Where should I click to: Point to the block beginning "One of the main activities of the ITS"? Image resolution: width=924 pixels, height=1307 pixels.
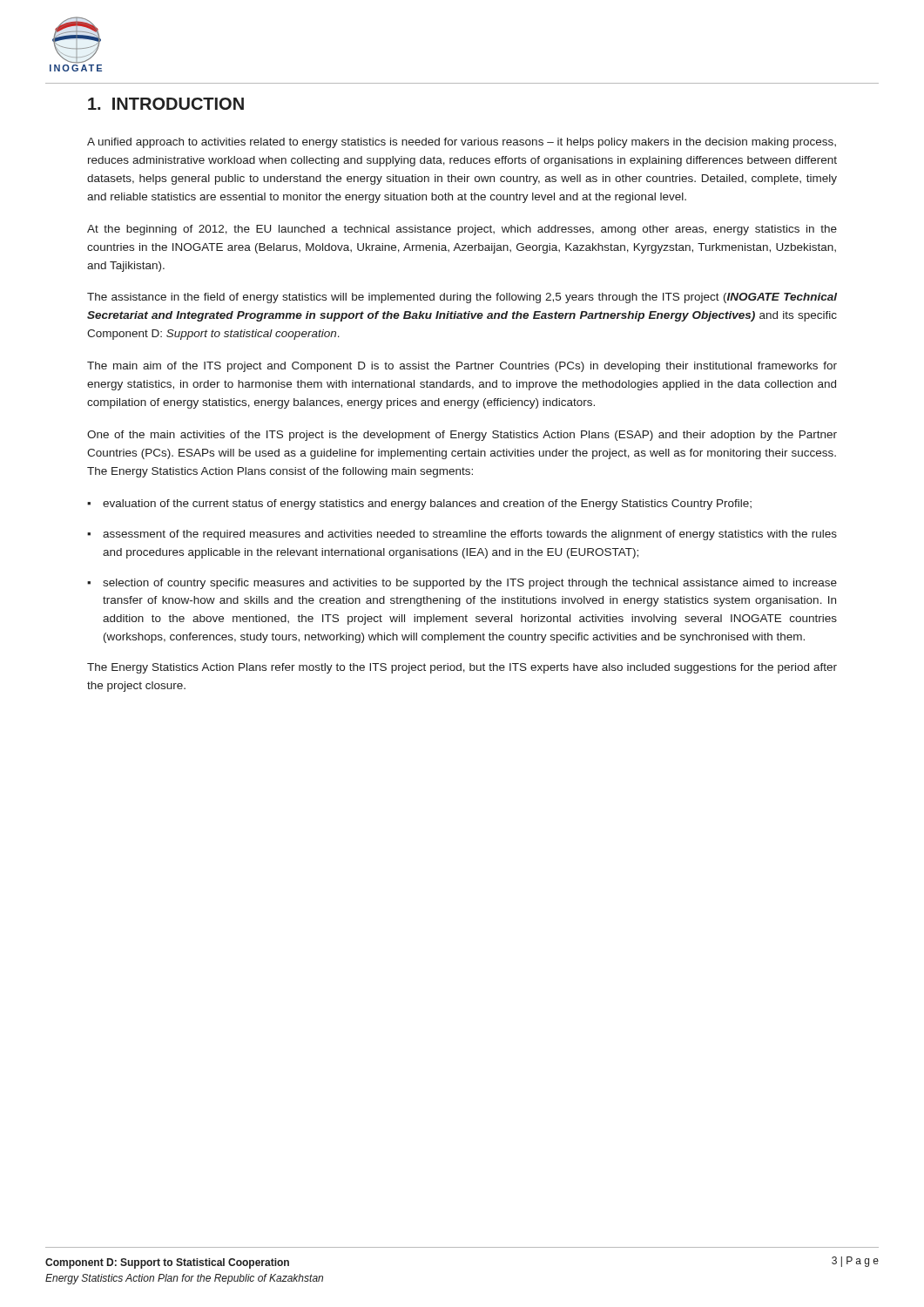(462, 453)
